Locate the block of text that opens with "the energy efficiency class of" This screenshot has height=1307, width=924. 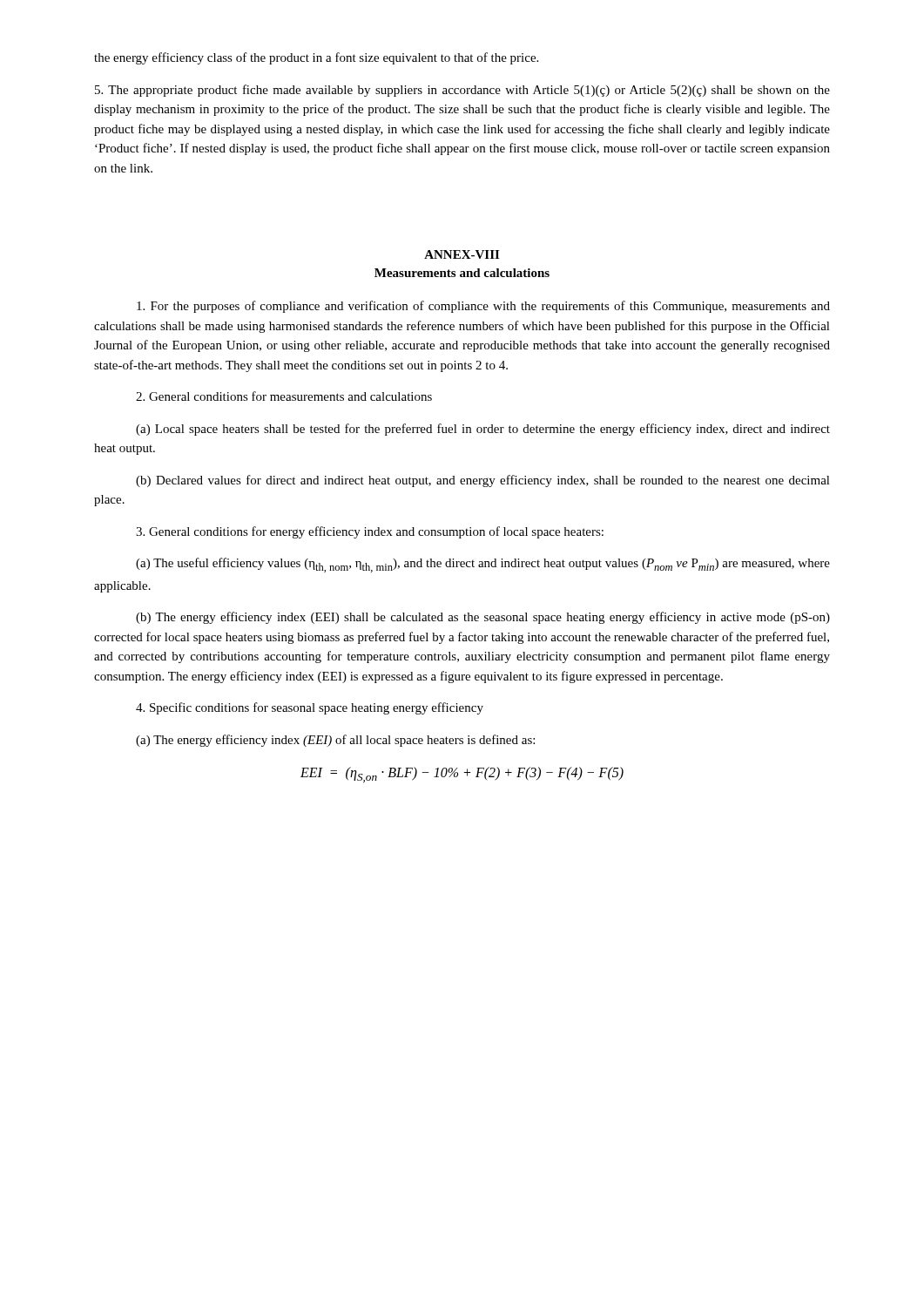(317, 58)
